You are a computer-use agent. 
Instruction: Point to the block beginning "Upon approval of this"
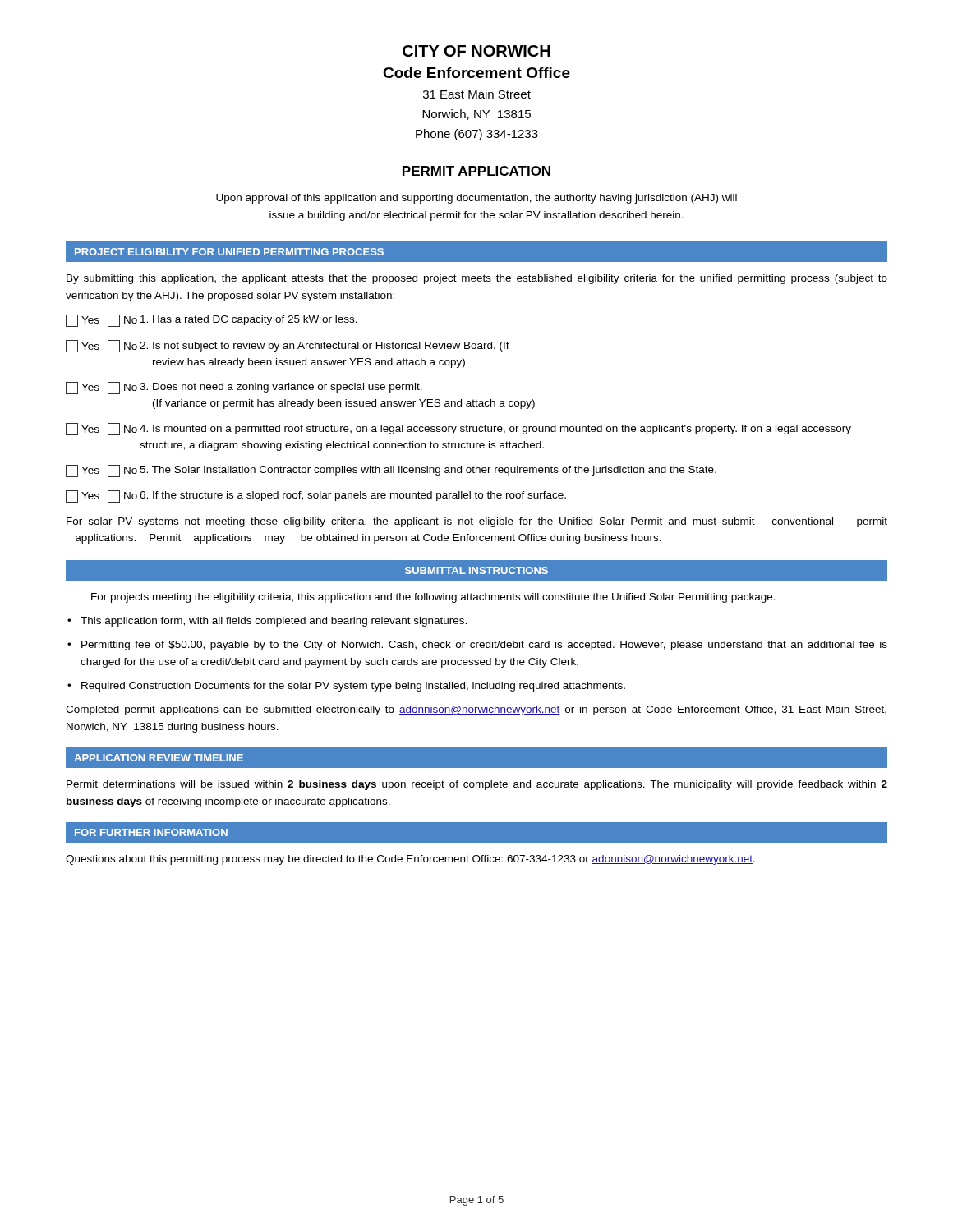[476, 206]
